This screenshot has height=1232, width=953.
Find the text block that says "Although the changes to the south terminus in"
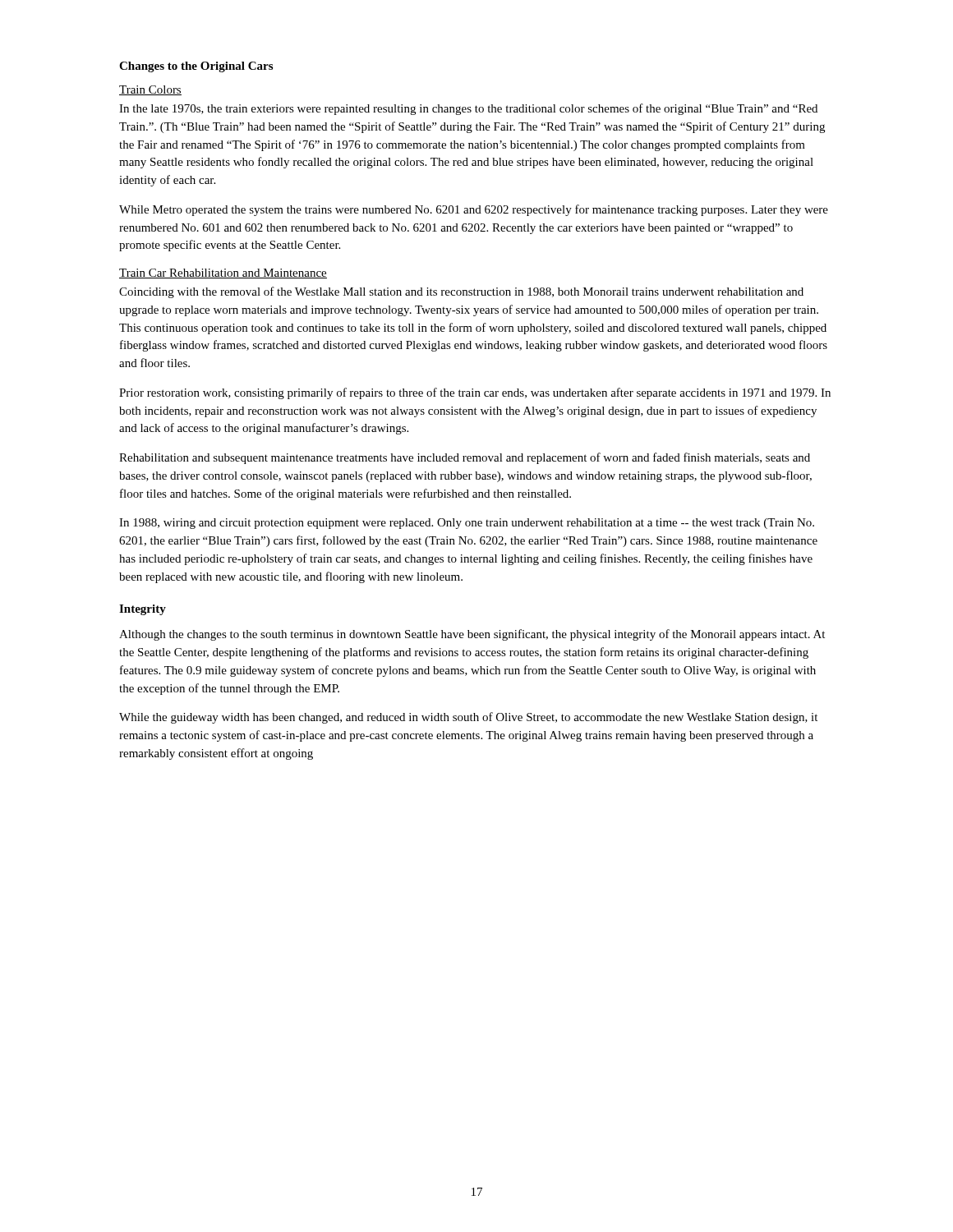(472, 661)
